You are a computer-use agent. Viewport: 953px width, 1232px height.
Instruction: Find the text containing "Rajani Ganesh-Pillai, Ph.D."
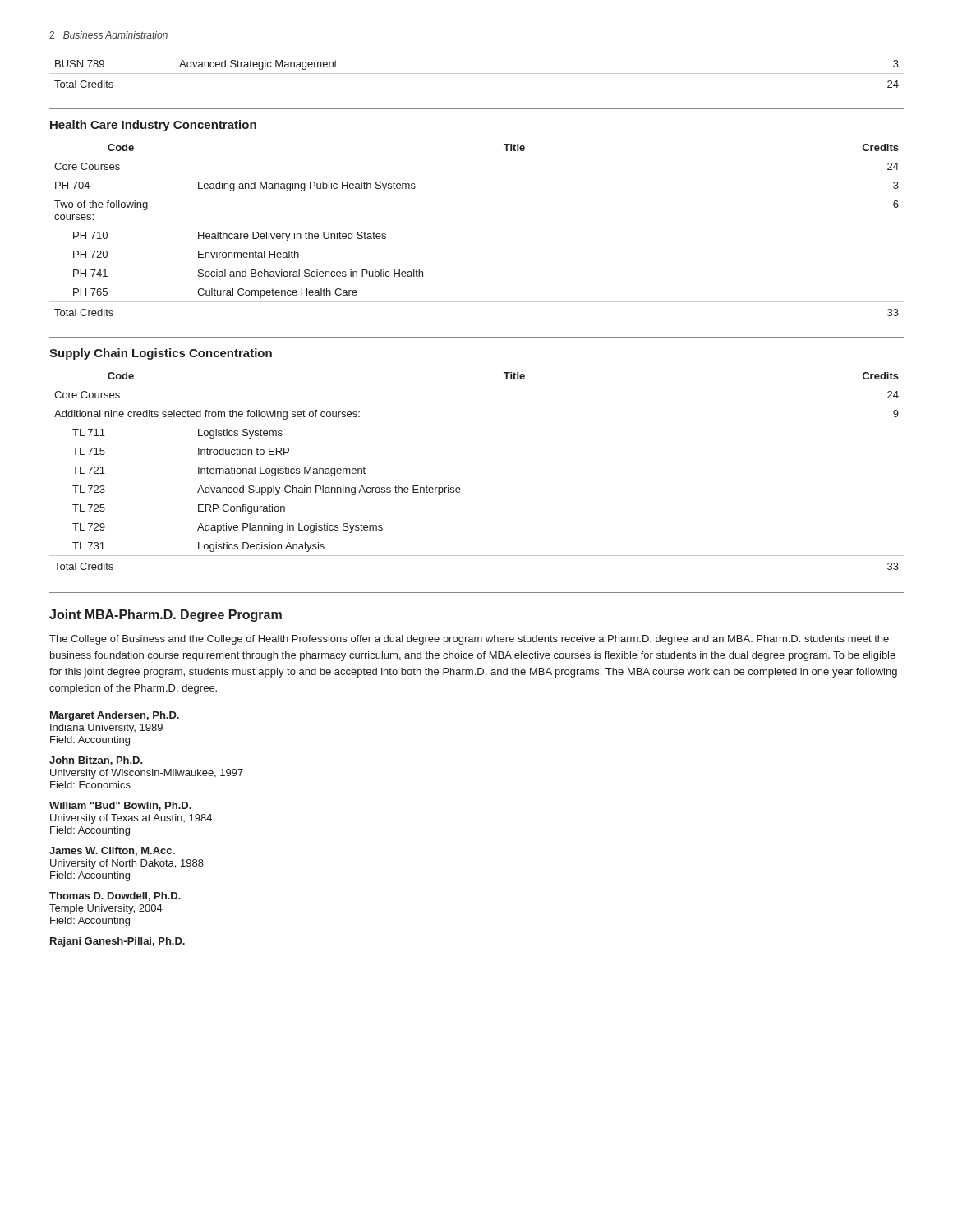(x=117, y=942)
